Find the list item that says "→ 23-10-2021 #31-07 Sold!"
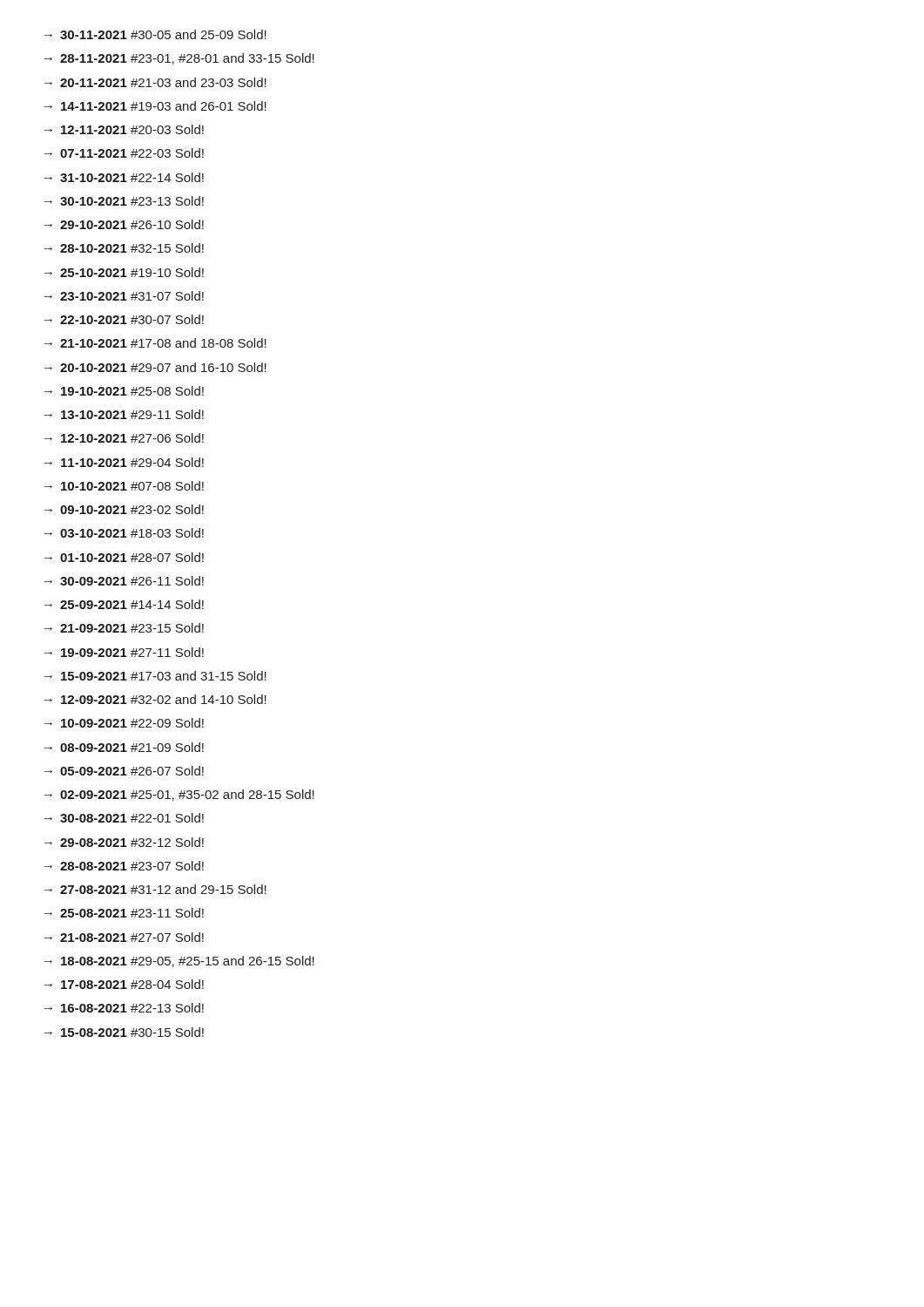This screenshot has height=1307, width=924. coord(123,296)
